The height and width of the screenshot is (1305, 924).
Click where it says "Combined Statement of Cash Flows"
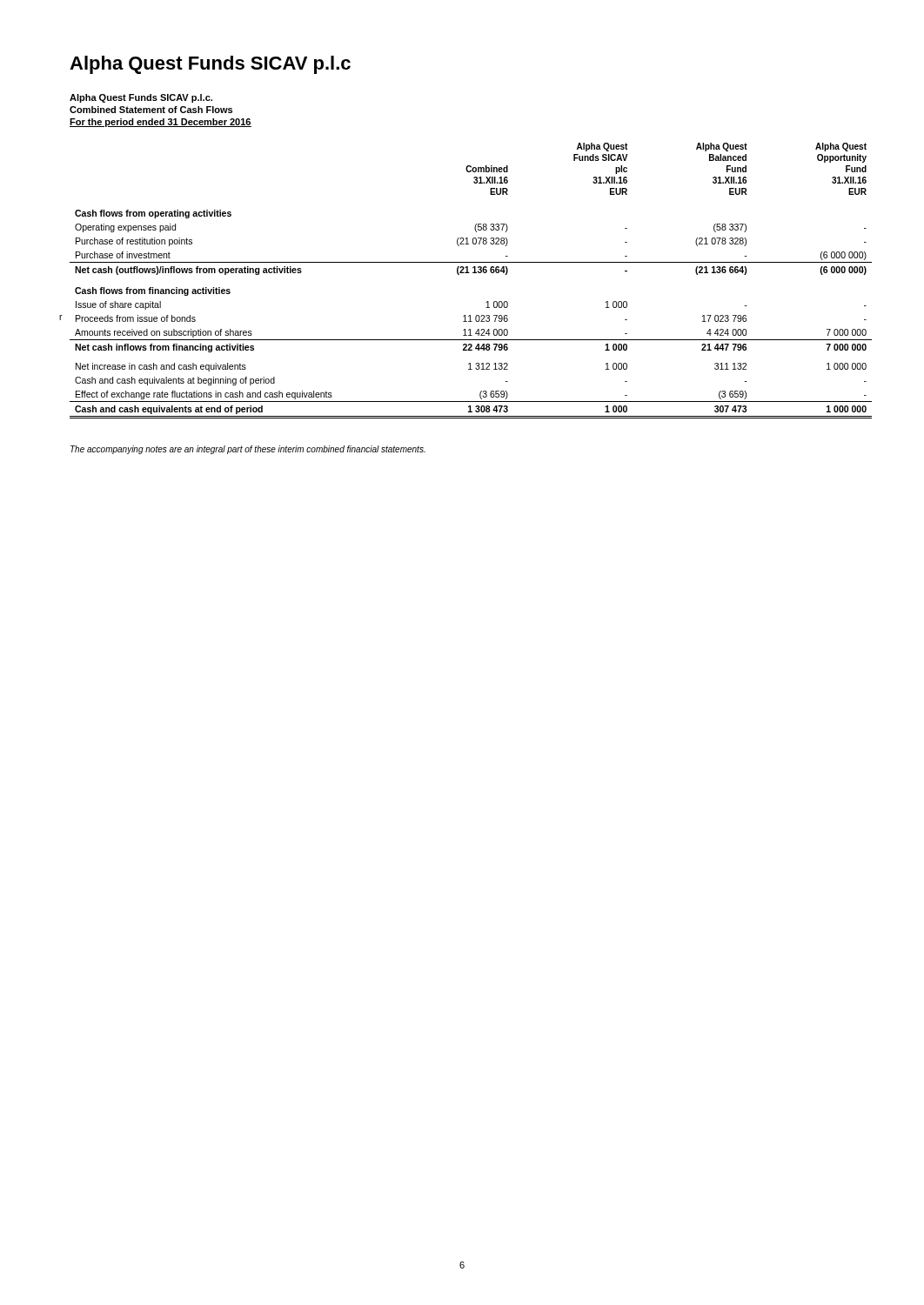click(x=151, y=110)
